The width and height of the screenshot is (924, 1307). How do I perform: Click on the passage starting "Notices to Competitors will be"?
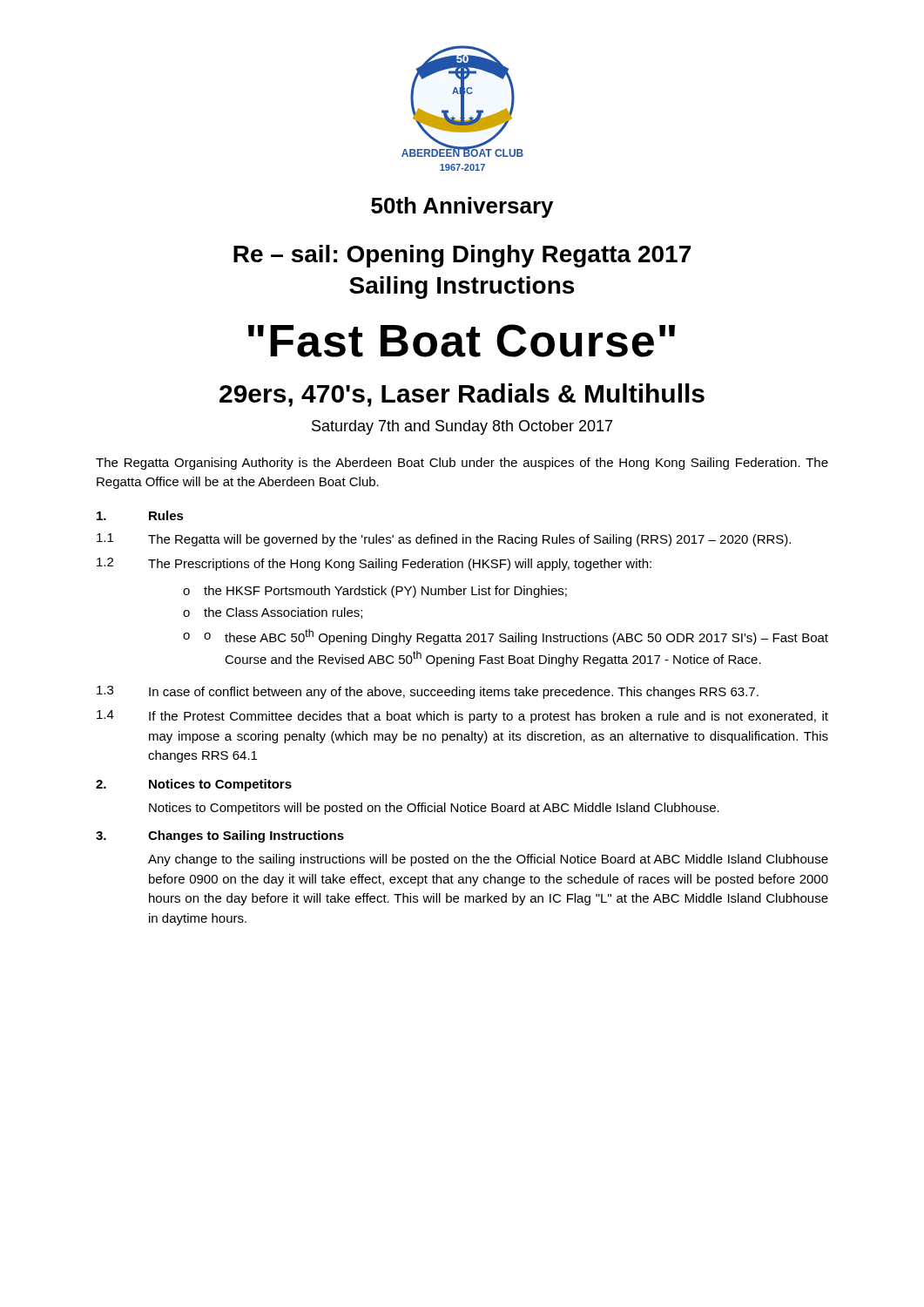[x=434, y=807]
